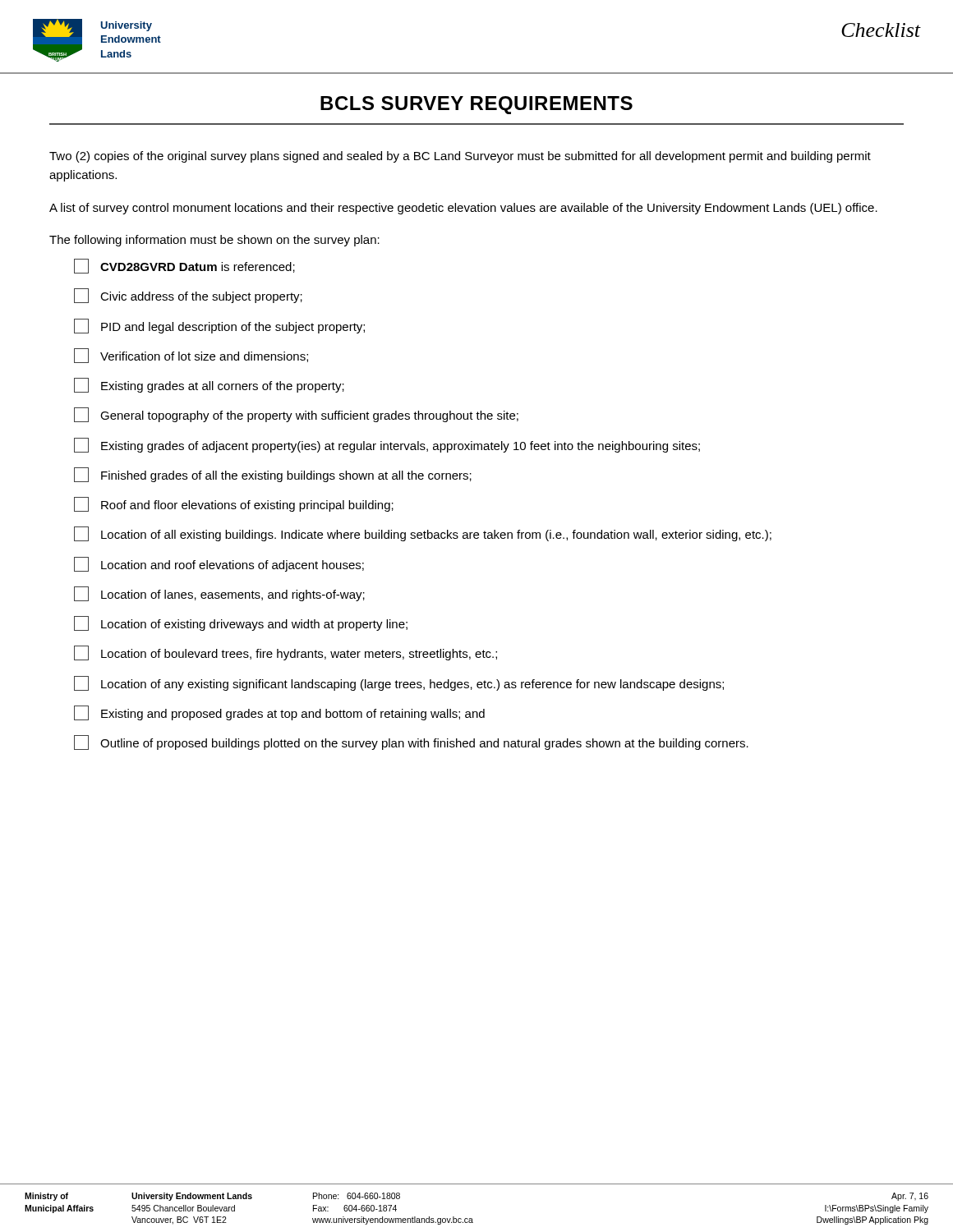Click on the list item that says "Location of all existing"
The image size is (953, 1232).
tap(489, 535)
